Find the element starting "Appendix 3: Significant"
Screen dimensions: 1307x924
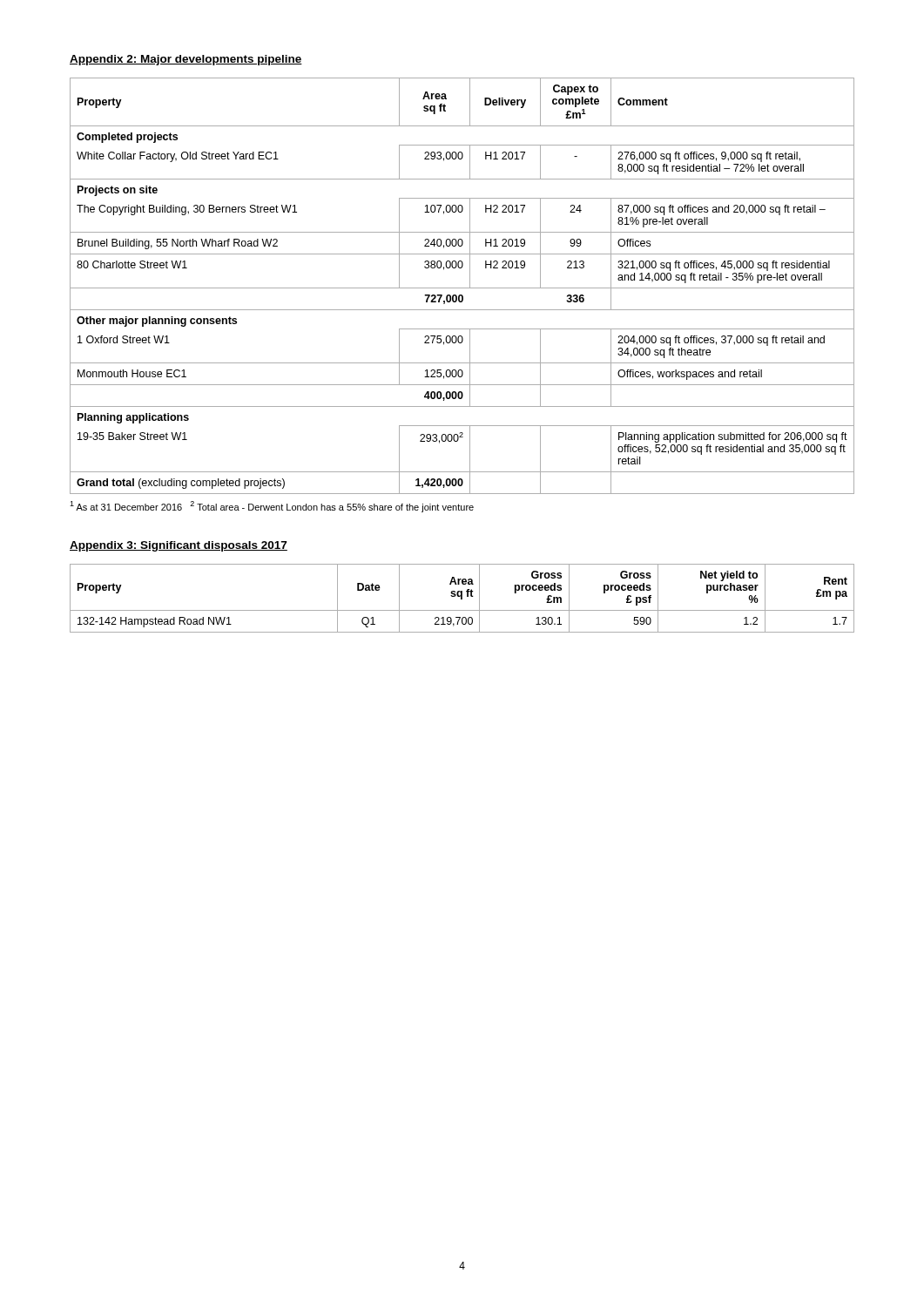(178, 545)
